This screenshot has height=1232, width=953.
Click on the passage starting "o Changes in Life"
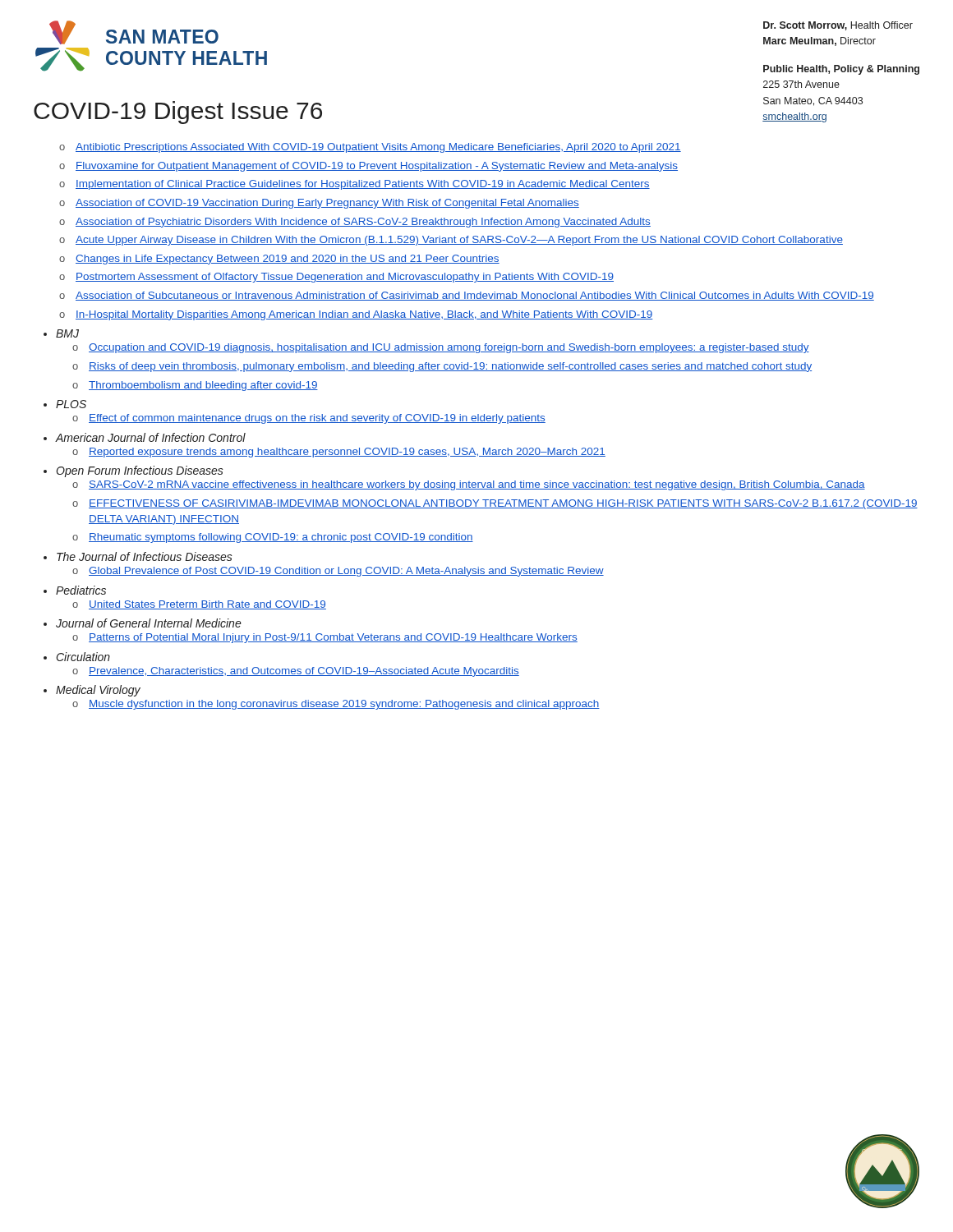pyautogui.click(x=279, y=258)
